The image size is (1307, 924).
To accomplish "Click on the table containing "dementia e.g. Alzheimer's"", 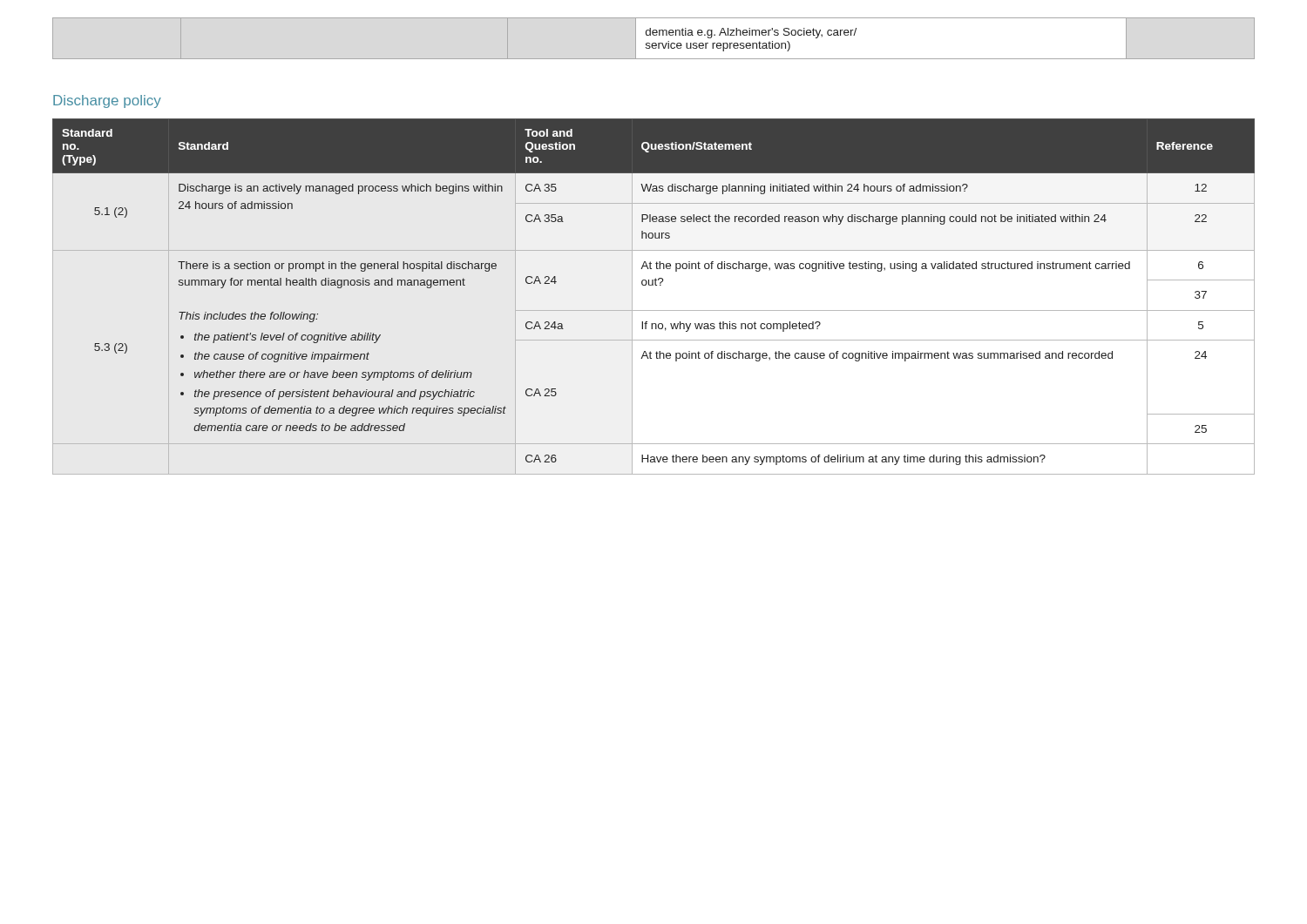I will click(x=654, y=38).
